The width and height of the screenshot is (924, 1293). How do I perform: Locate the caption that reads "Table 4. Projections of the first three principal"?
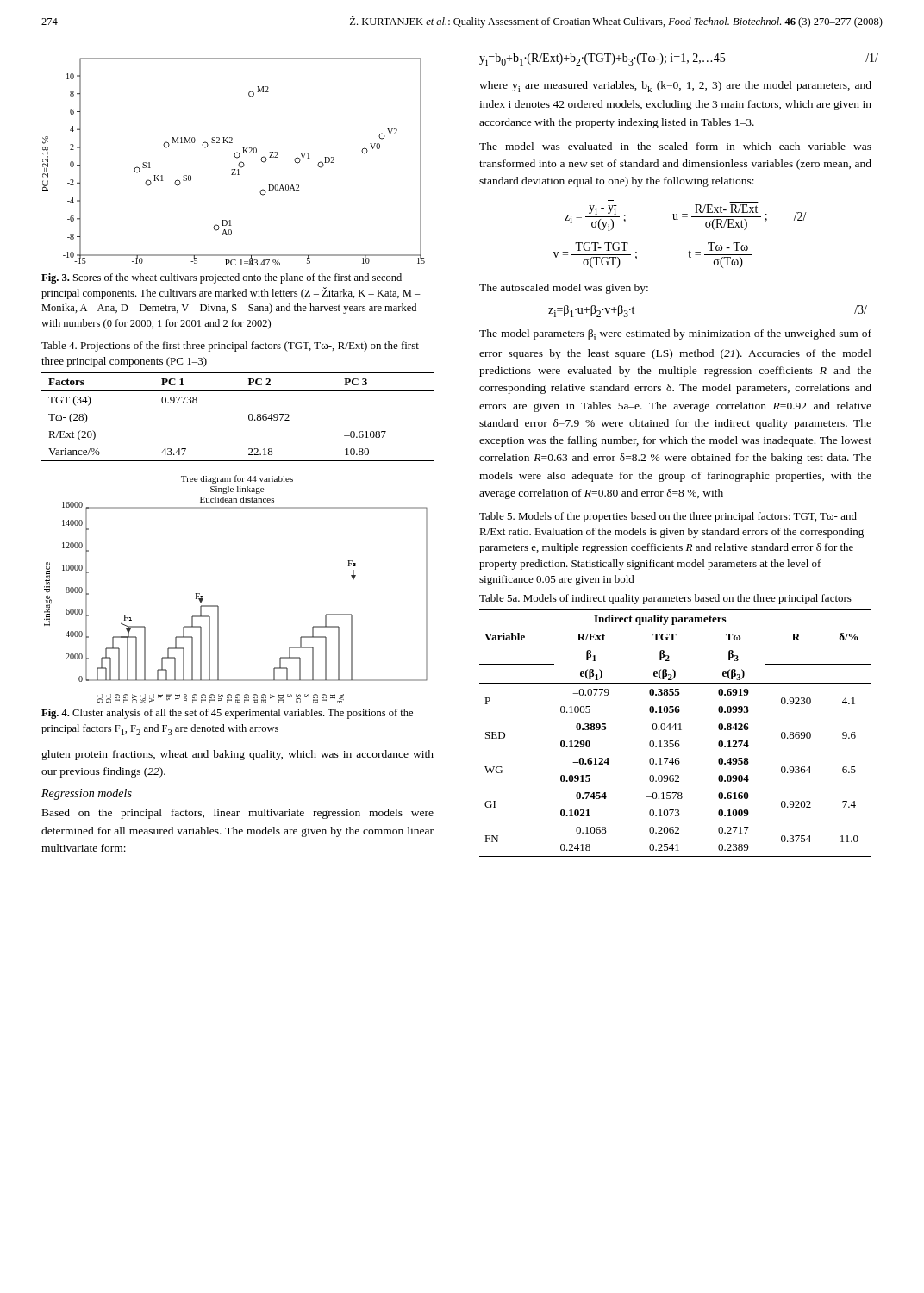(x=230, y=353)
